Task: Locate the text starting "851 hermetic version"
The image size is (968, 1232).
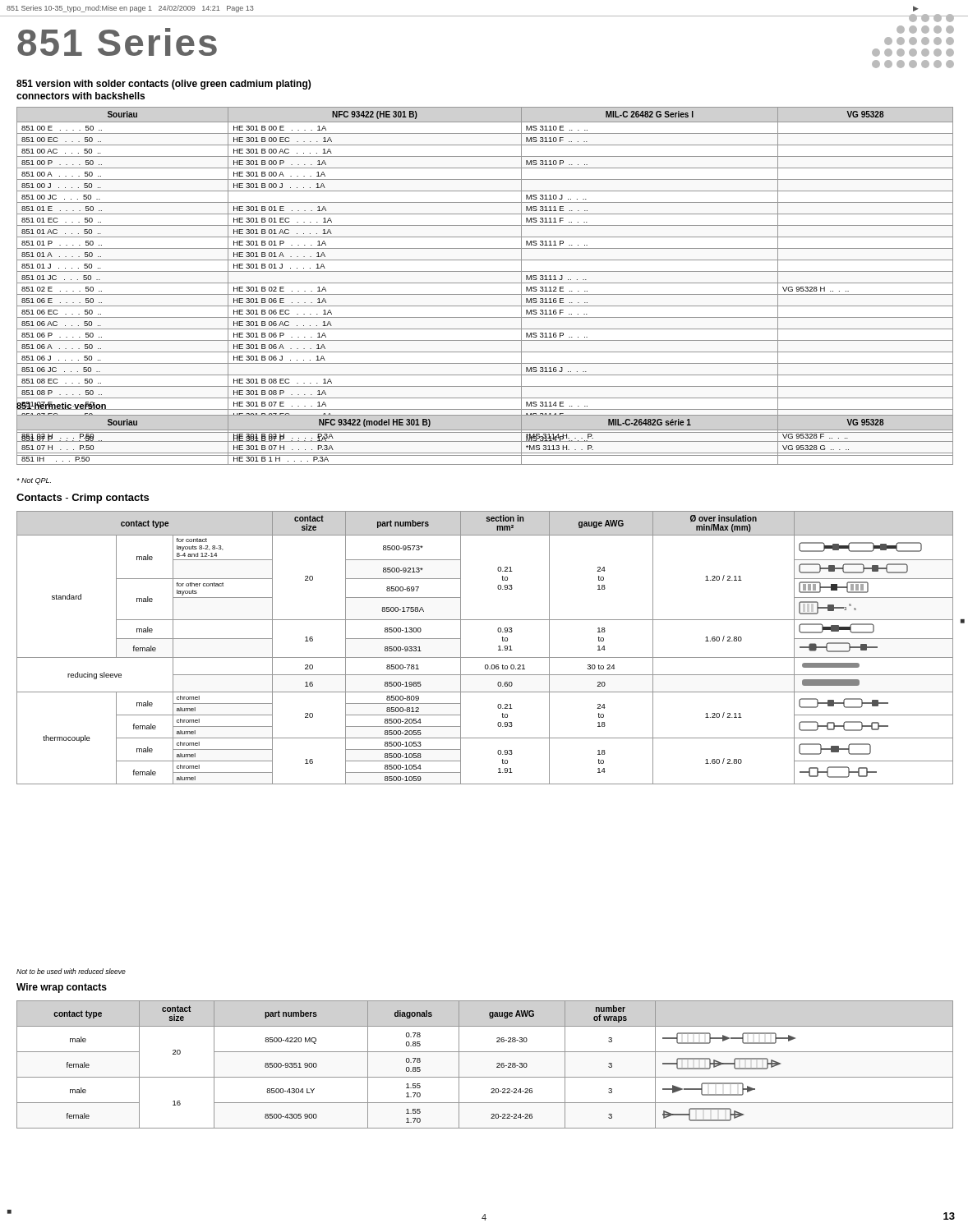Action: pos(61,406)
